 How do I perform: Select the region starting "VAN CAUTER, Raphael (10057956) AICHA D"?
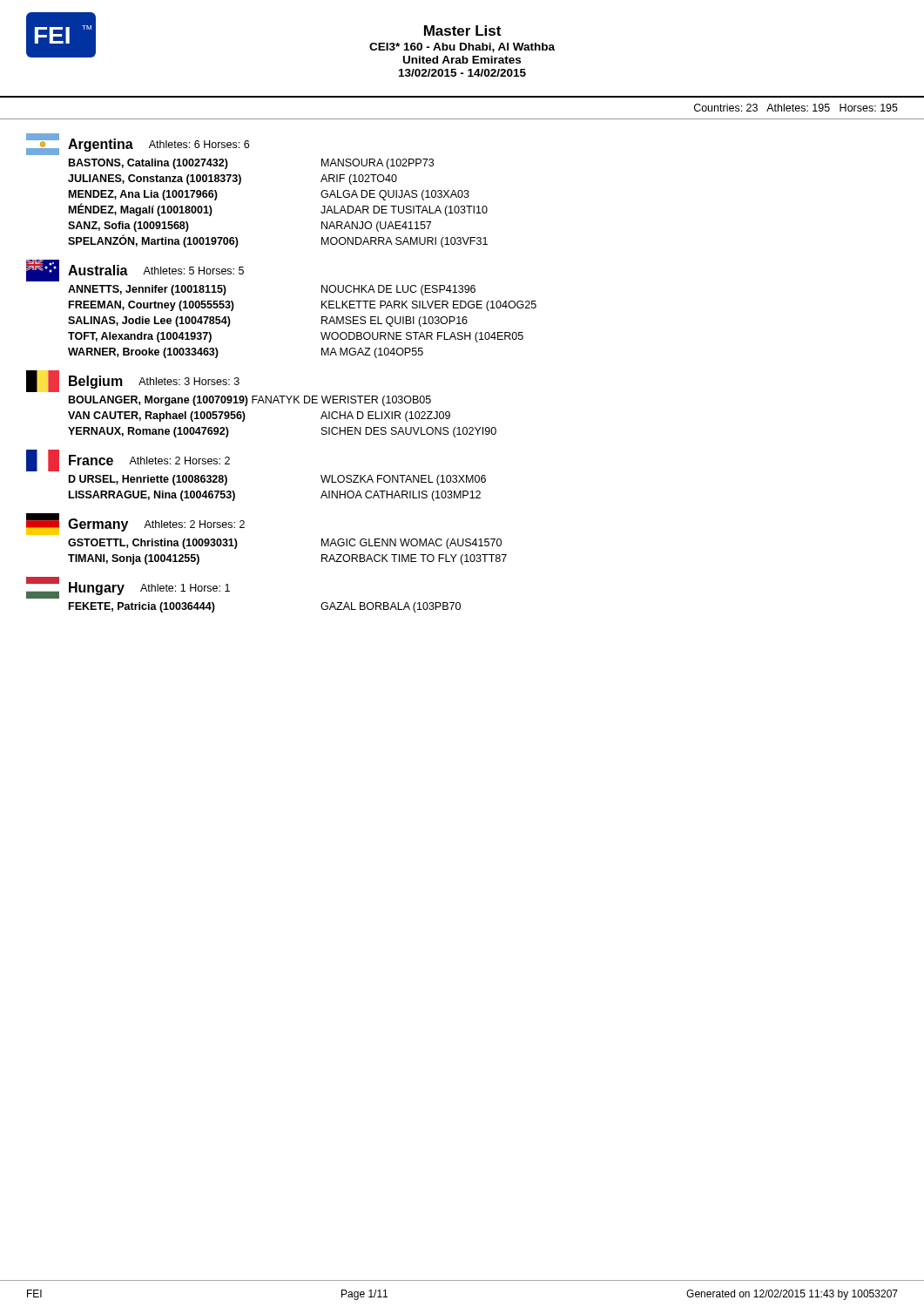(x=151, y=417)
